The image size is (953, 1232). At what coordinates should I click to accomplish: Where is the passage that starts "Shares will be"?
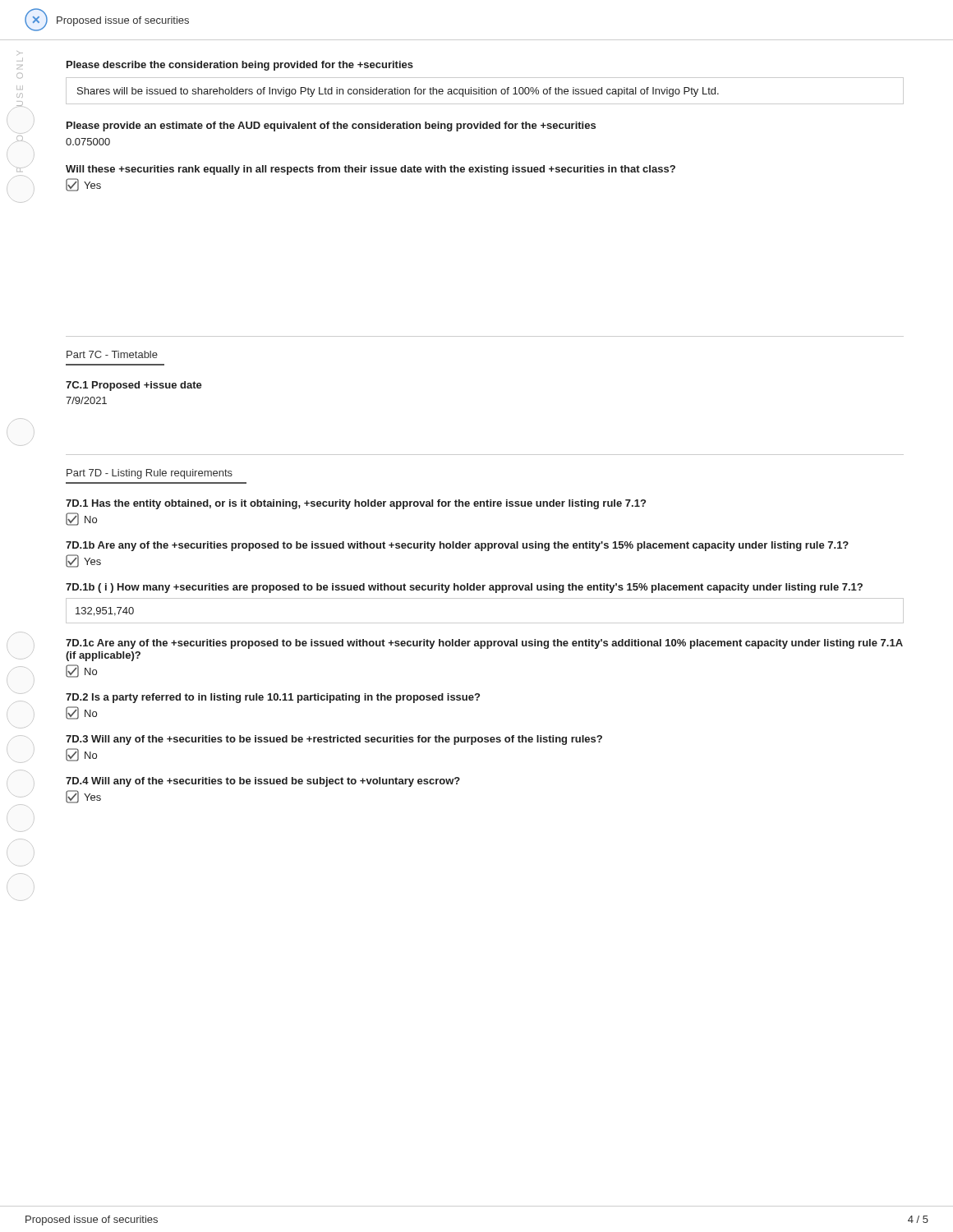[x=398, y=91]
